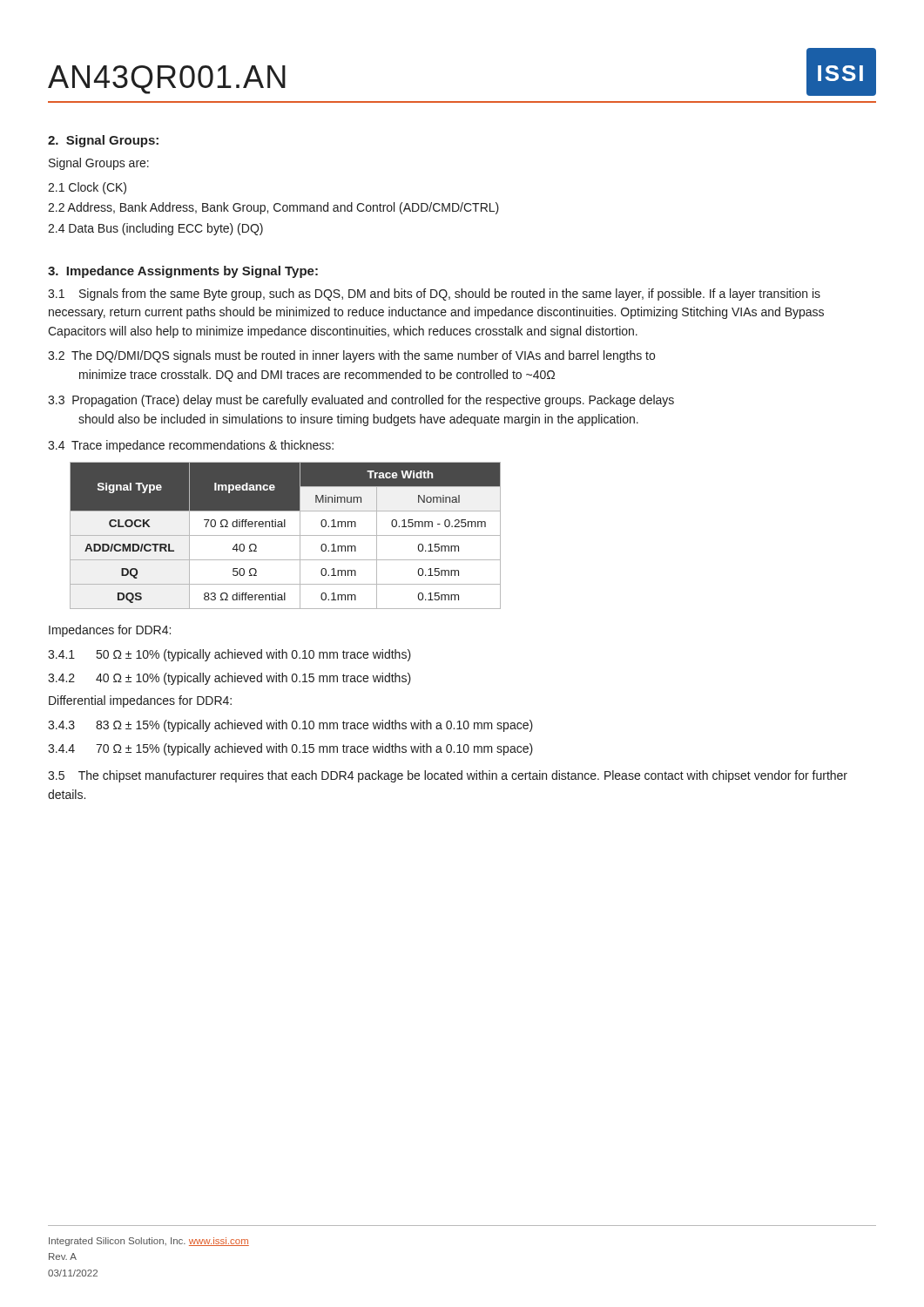Find the region starting "Signal Groups are:"
The width and height of the screenshot is (924, 1307).
pos(99,163)
